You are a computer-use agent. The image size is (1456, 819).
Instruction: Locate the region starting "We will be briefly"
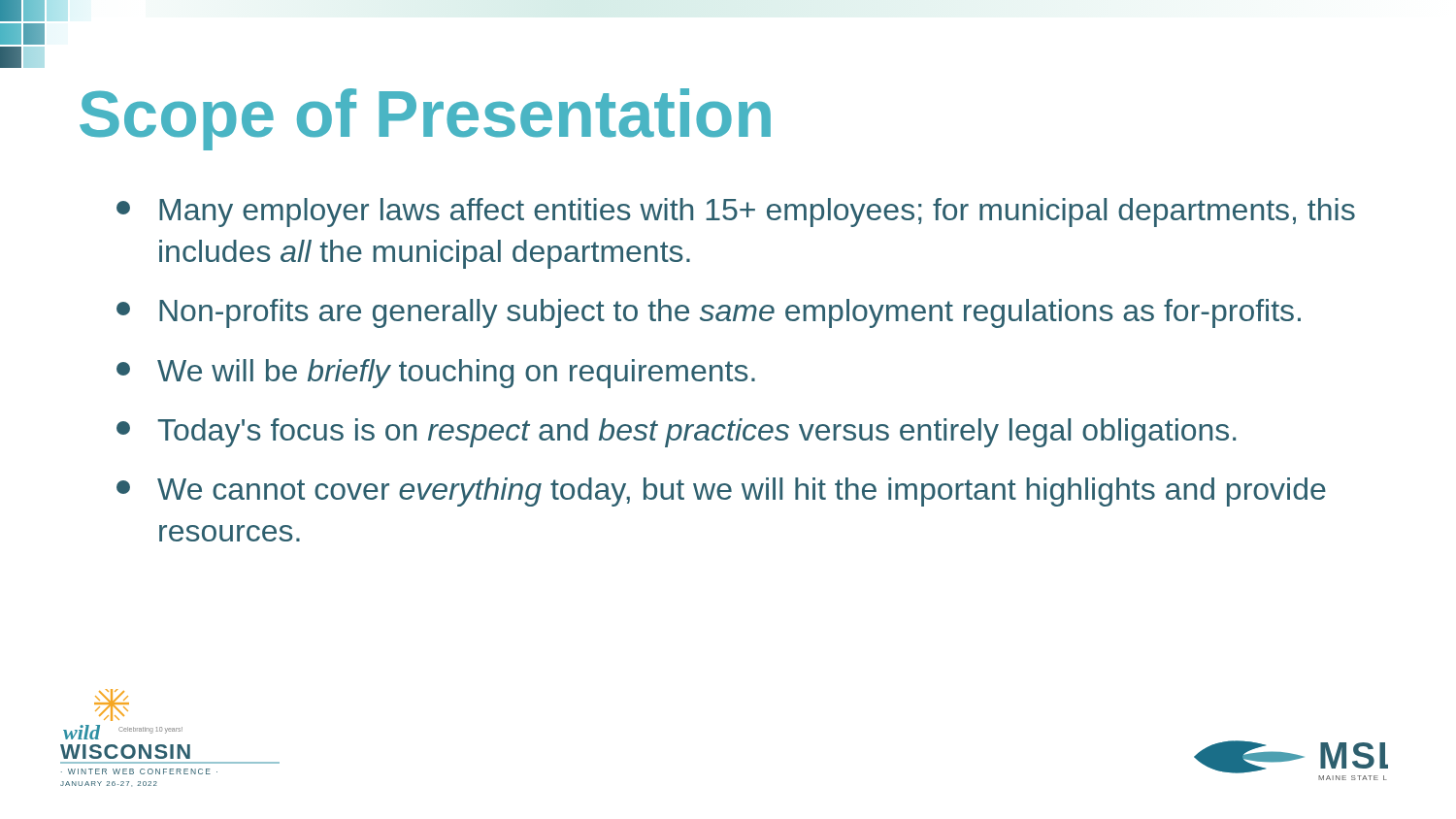(747, 371)
